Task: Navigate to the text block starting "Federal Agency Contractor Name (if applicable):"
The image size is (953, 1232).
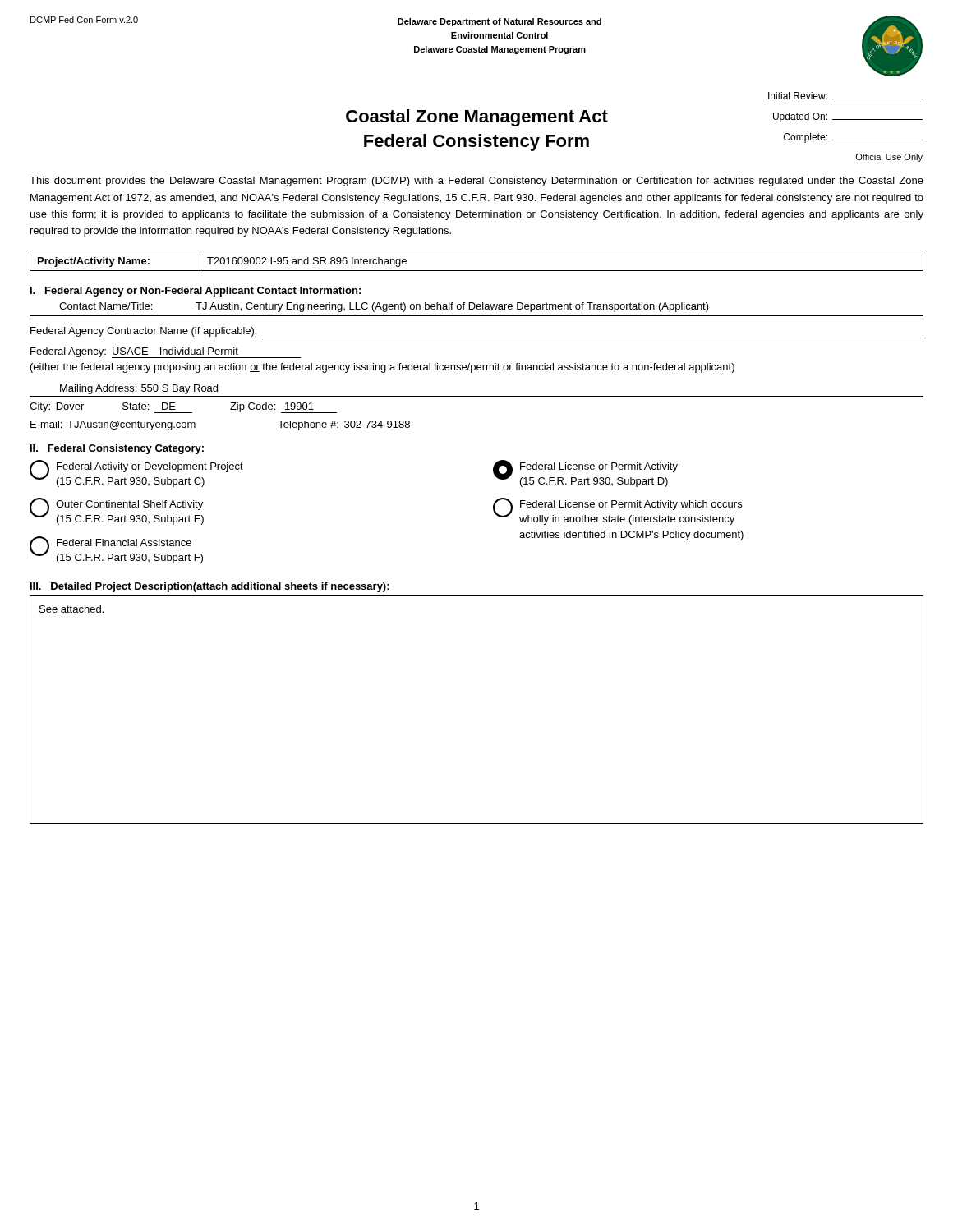Action: point(476,331)
